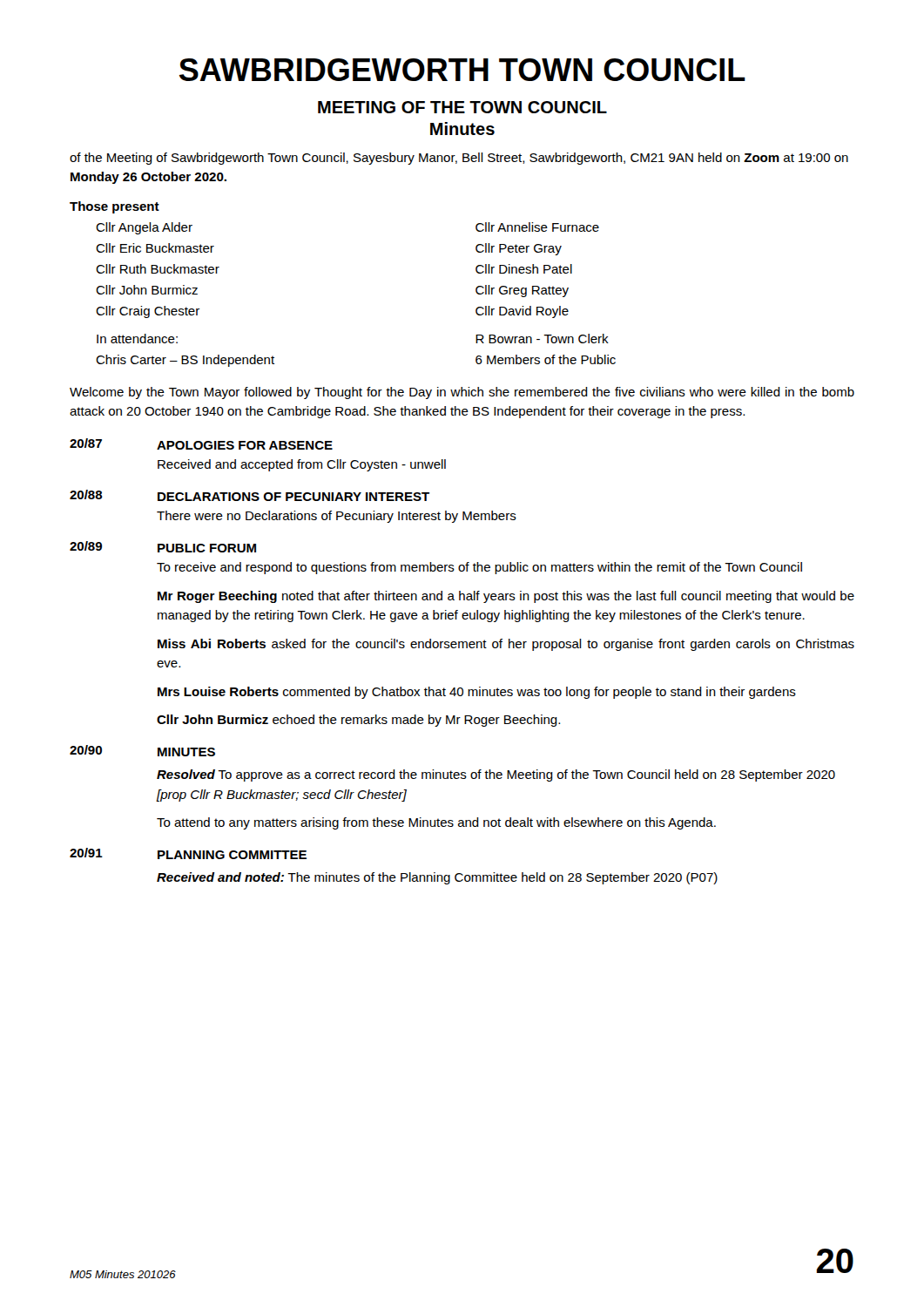Find the block on this page that starts "20/91 PLANNING COMMITTEE Received and noted:"
The image size is (924, 1307).
click(x=462, y=866)
